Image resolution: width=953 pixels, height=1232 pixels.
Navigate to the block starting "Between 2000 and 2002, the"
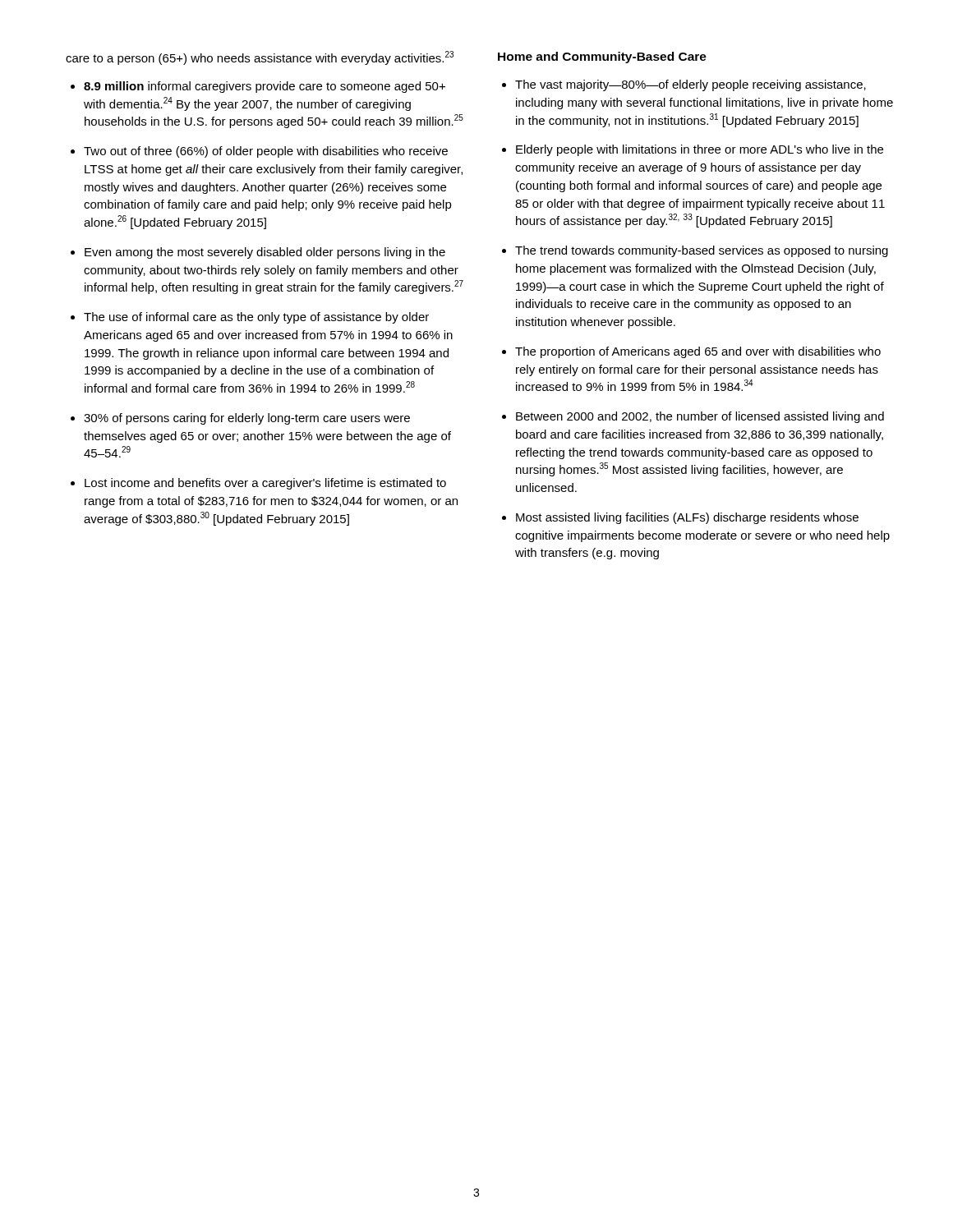[x=700, y=452]
